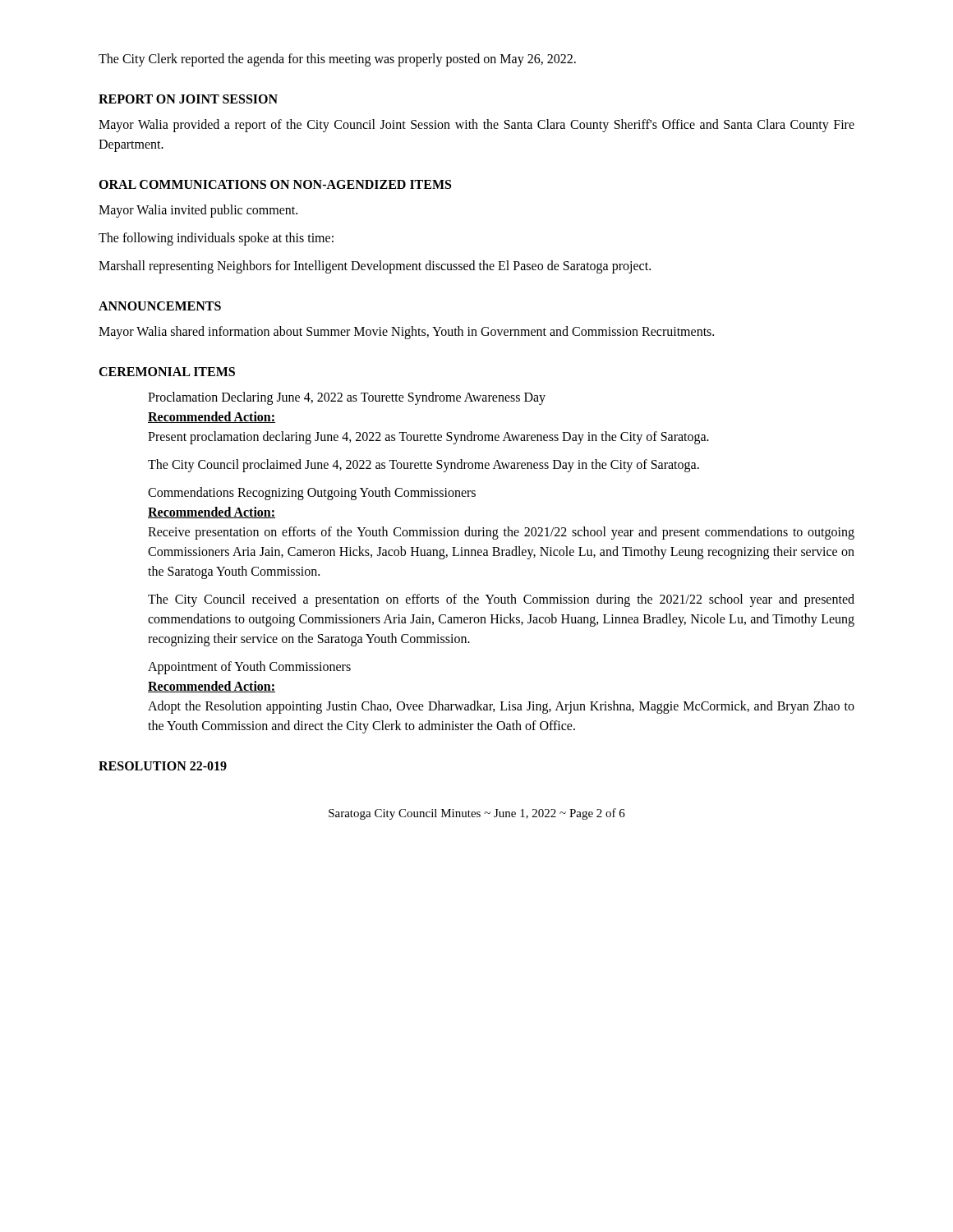This screenshot has width=953, height=1232.
Task: Find the passage starting "RESOLUTION 22-019"
Action: click(x=163, y=766)
